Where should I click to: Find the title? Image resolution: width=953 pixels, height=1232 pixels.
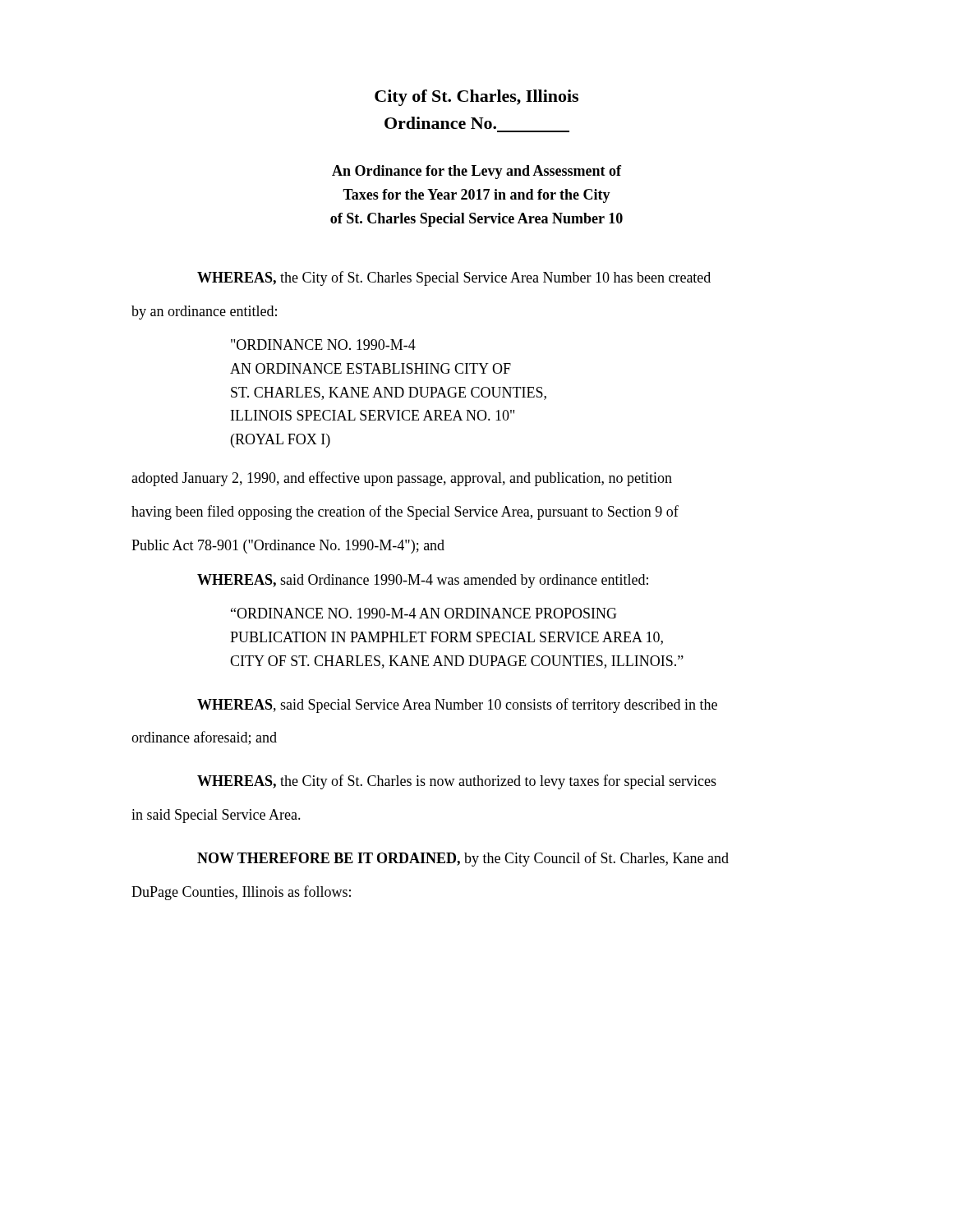coord(476,109)
